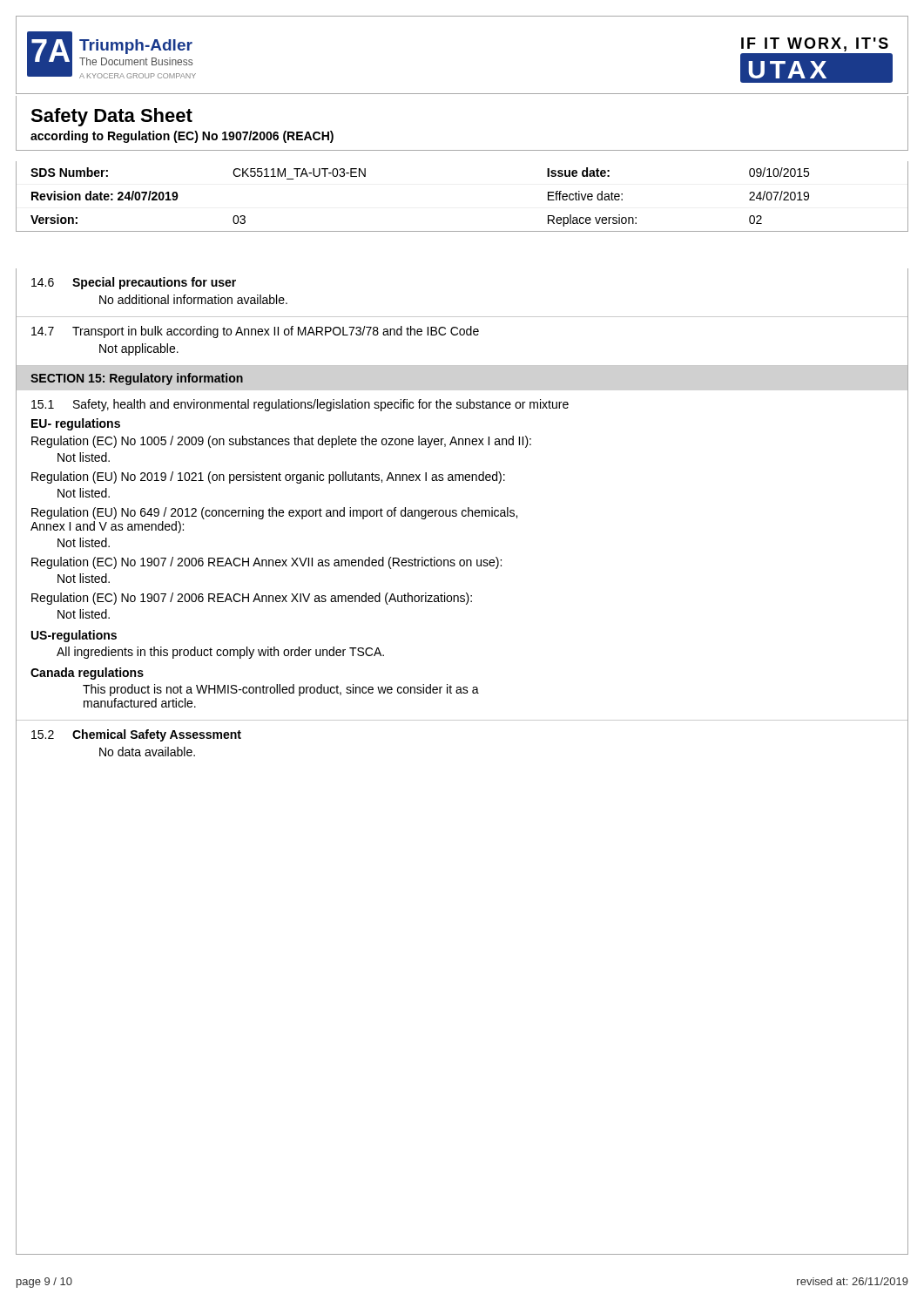This screenshot has height=1307, width=924.
Task: Click on the section header containing "SECTION 15: Regulatory information"
Action: (x=137, y=378)
